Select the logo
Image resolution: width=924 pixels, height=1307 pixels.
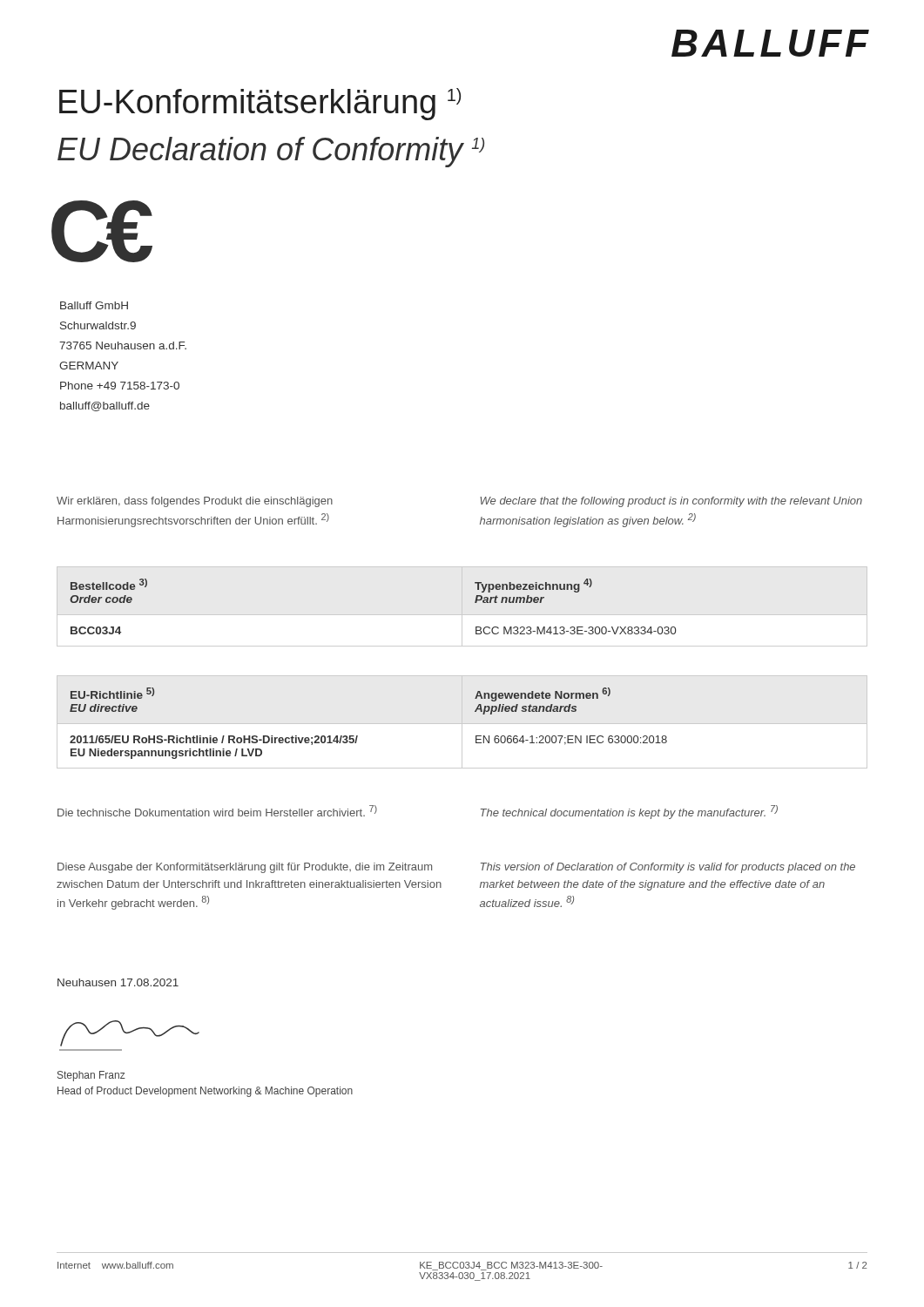pyautogui.click(x=98, y=231)
